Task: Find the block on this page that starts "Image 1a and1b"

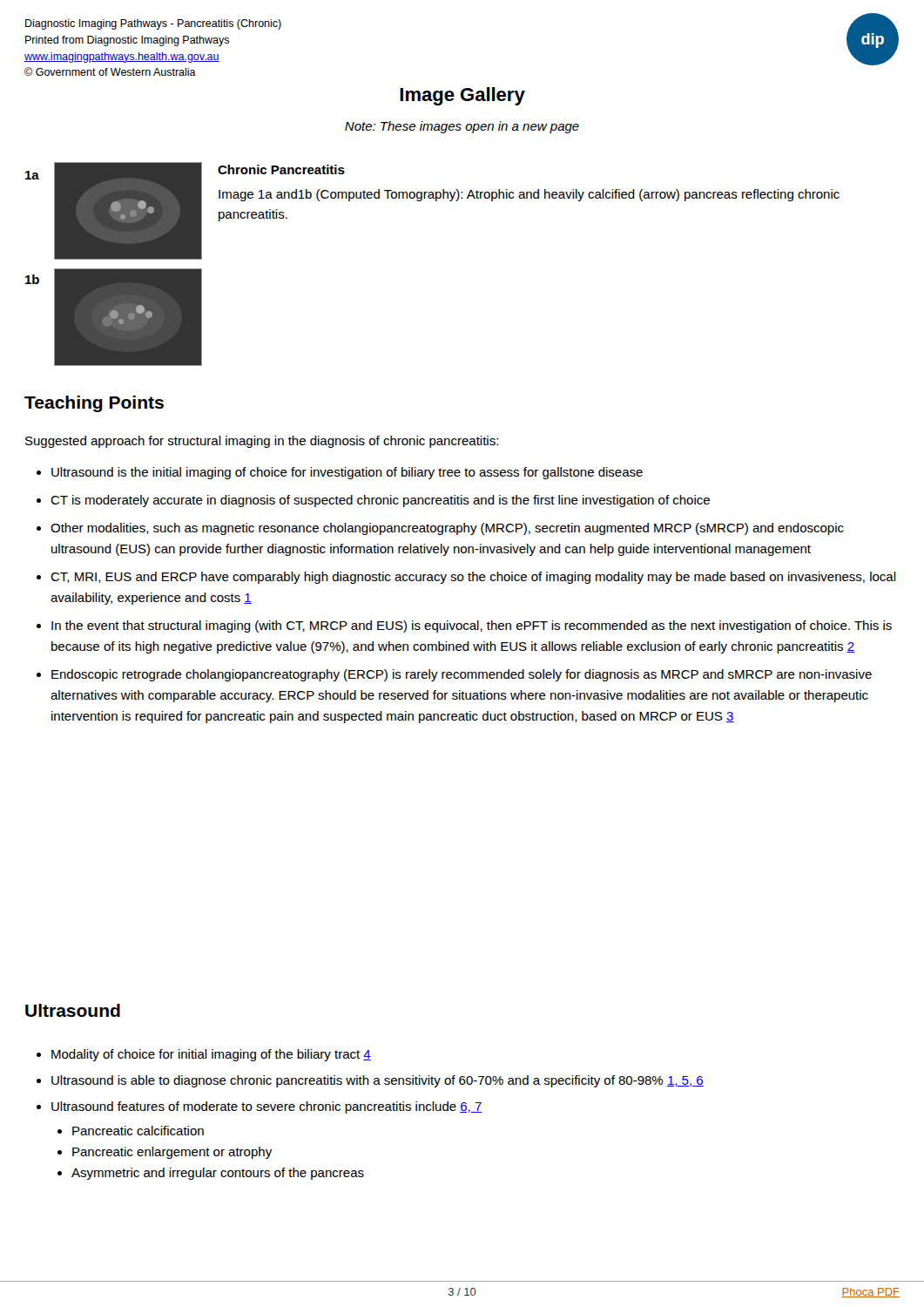Action: coord(529,204)
